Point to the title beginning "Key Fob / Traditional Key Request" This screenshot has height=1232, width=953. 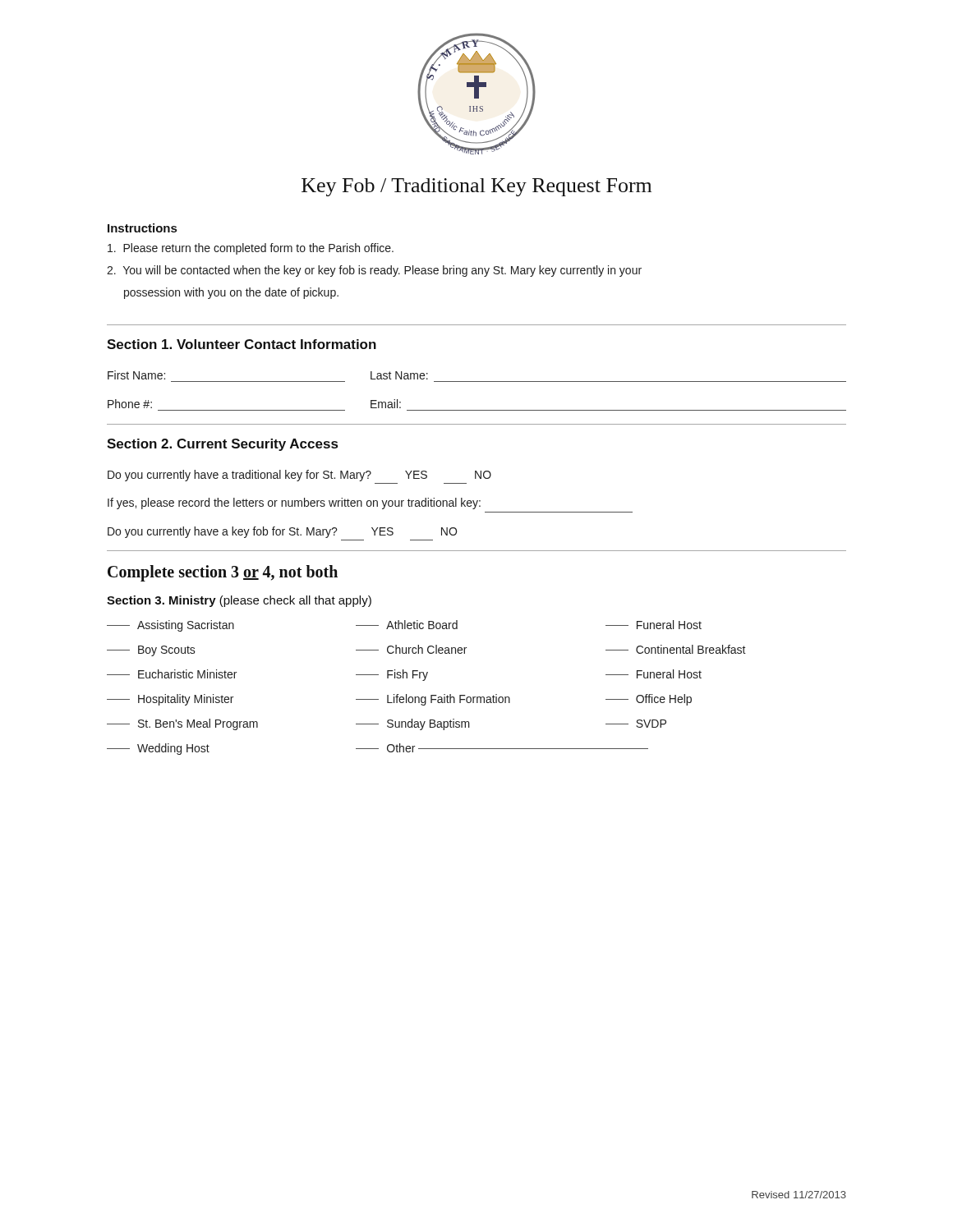[476, 185]
